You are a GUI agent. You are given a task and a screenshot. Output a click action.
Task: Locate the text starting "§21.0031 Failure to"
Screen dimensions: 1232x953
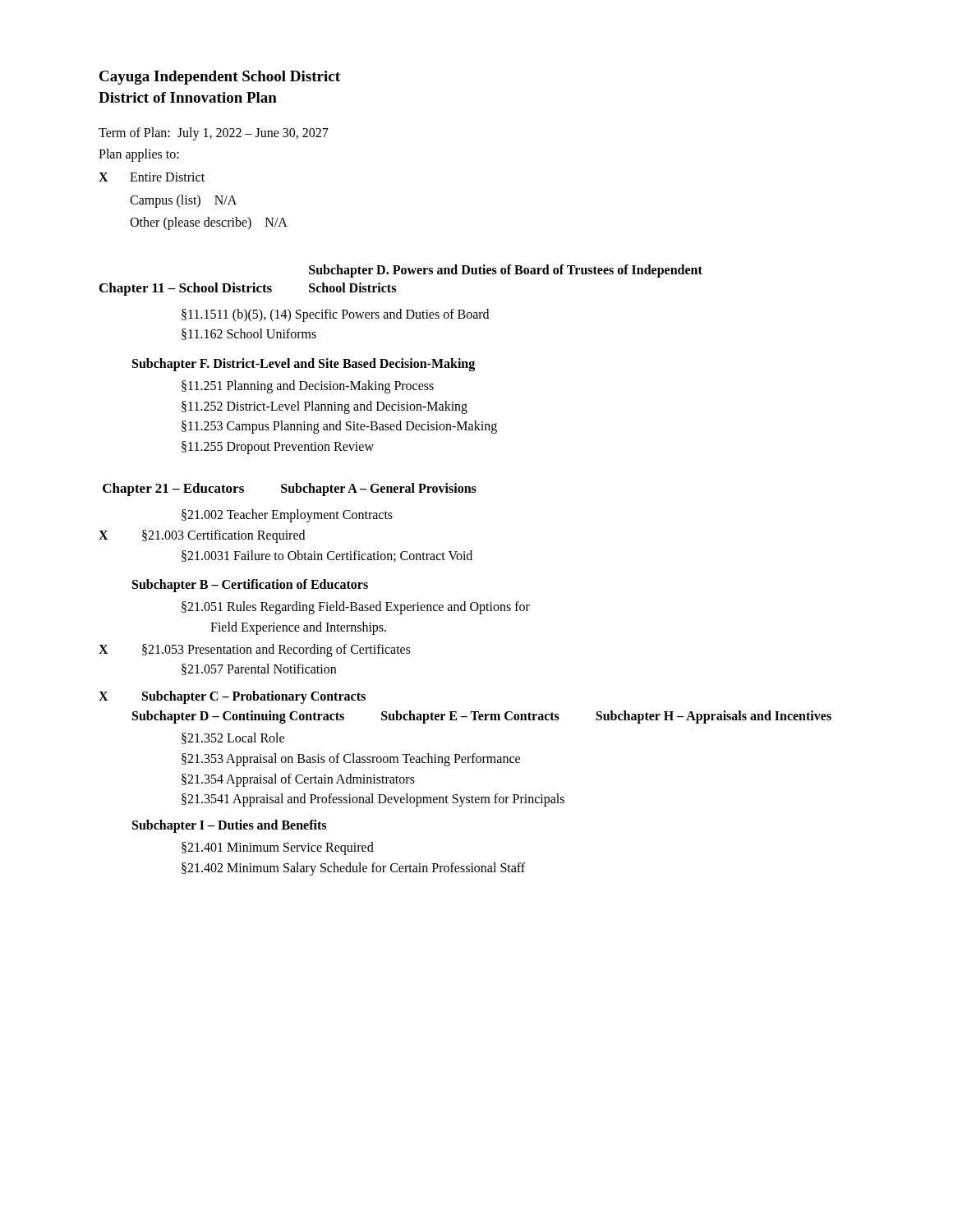click(x=327, y=555)
